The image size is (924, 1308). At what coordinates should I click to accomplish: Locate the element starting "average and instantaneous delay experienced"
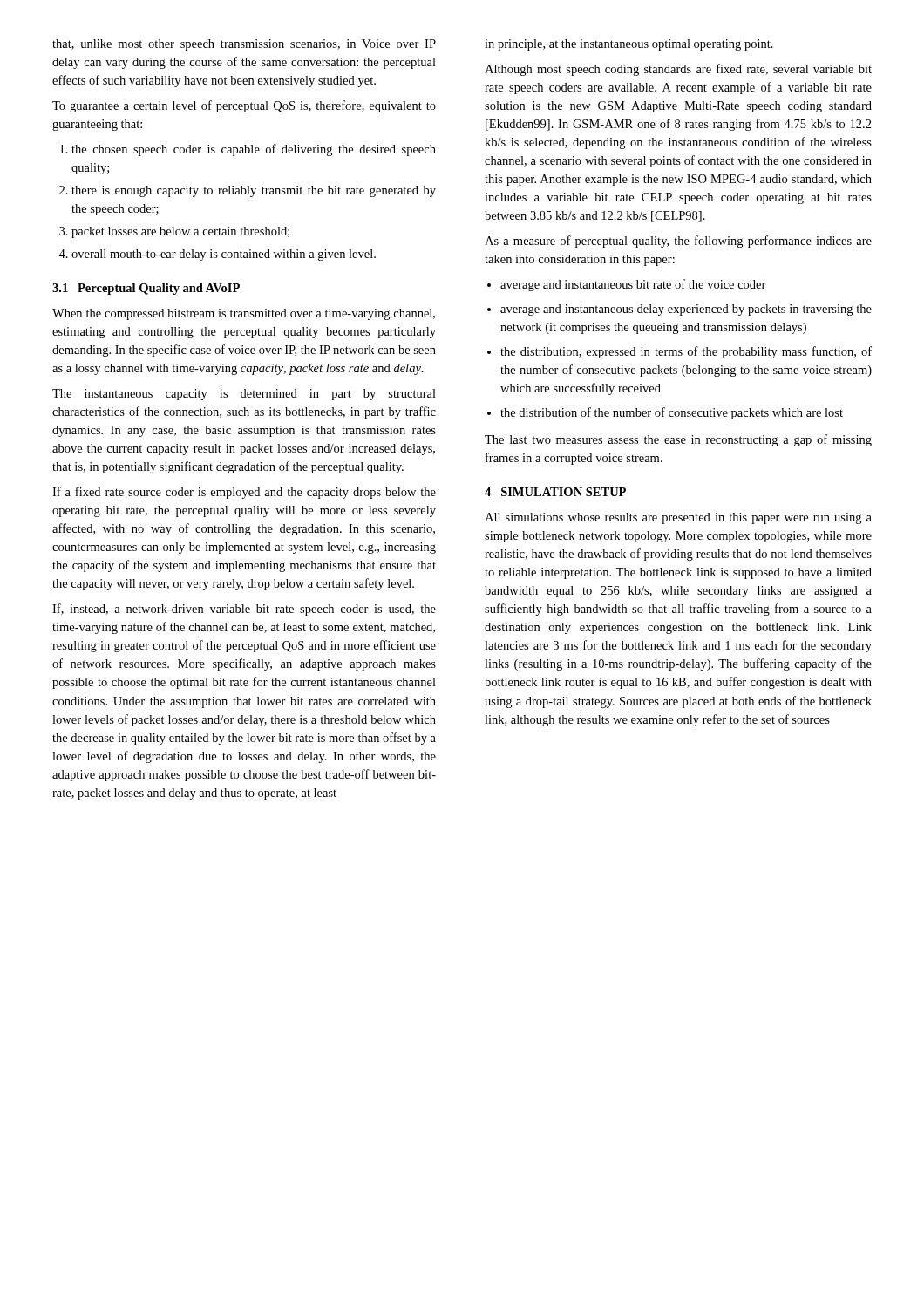click(686, 318)
